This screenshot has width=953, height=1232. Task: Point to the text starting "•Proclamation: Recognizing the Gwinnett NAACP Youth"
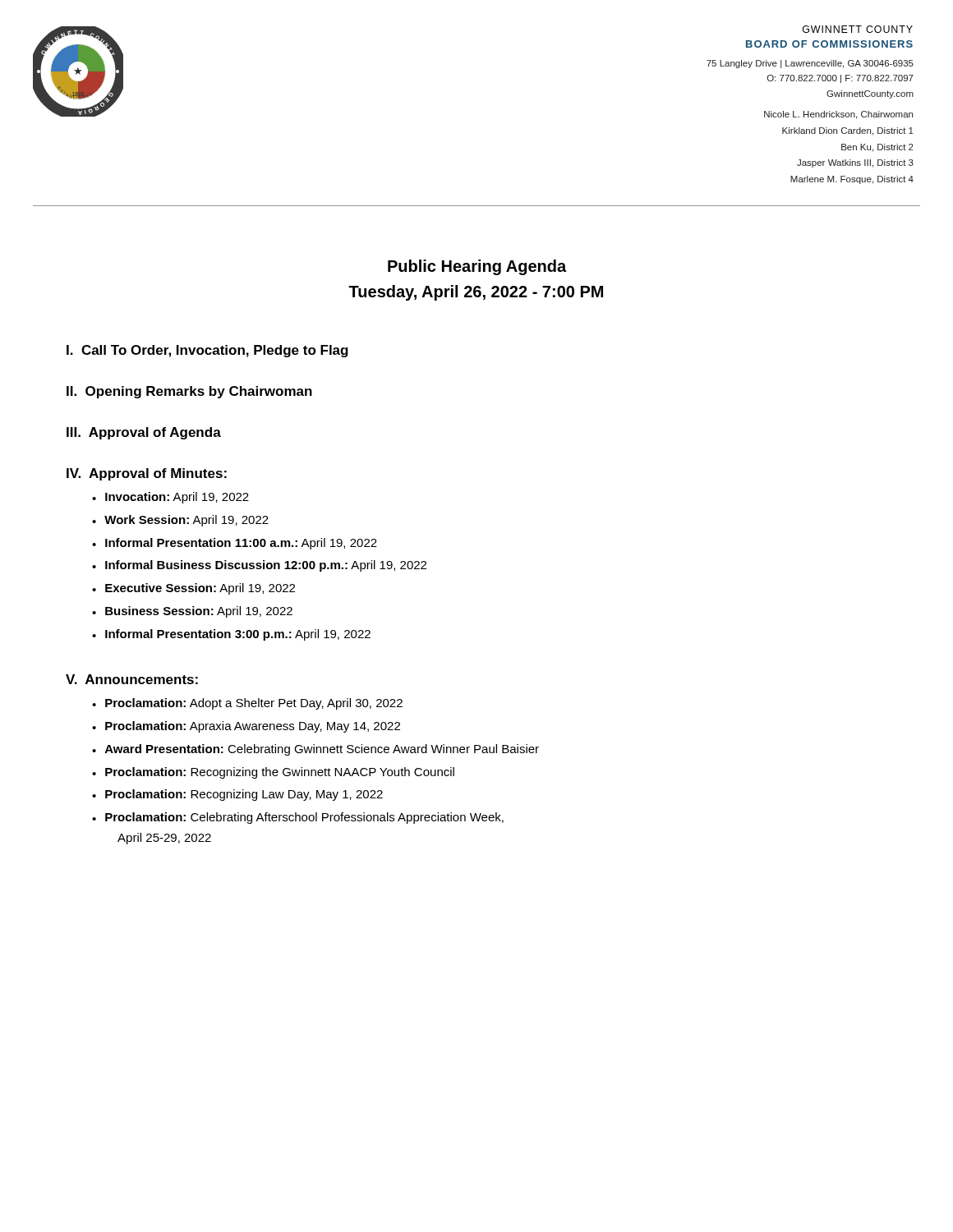(x=274, y=773)
